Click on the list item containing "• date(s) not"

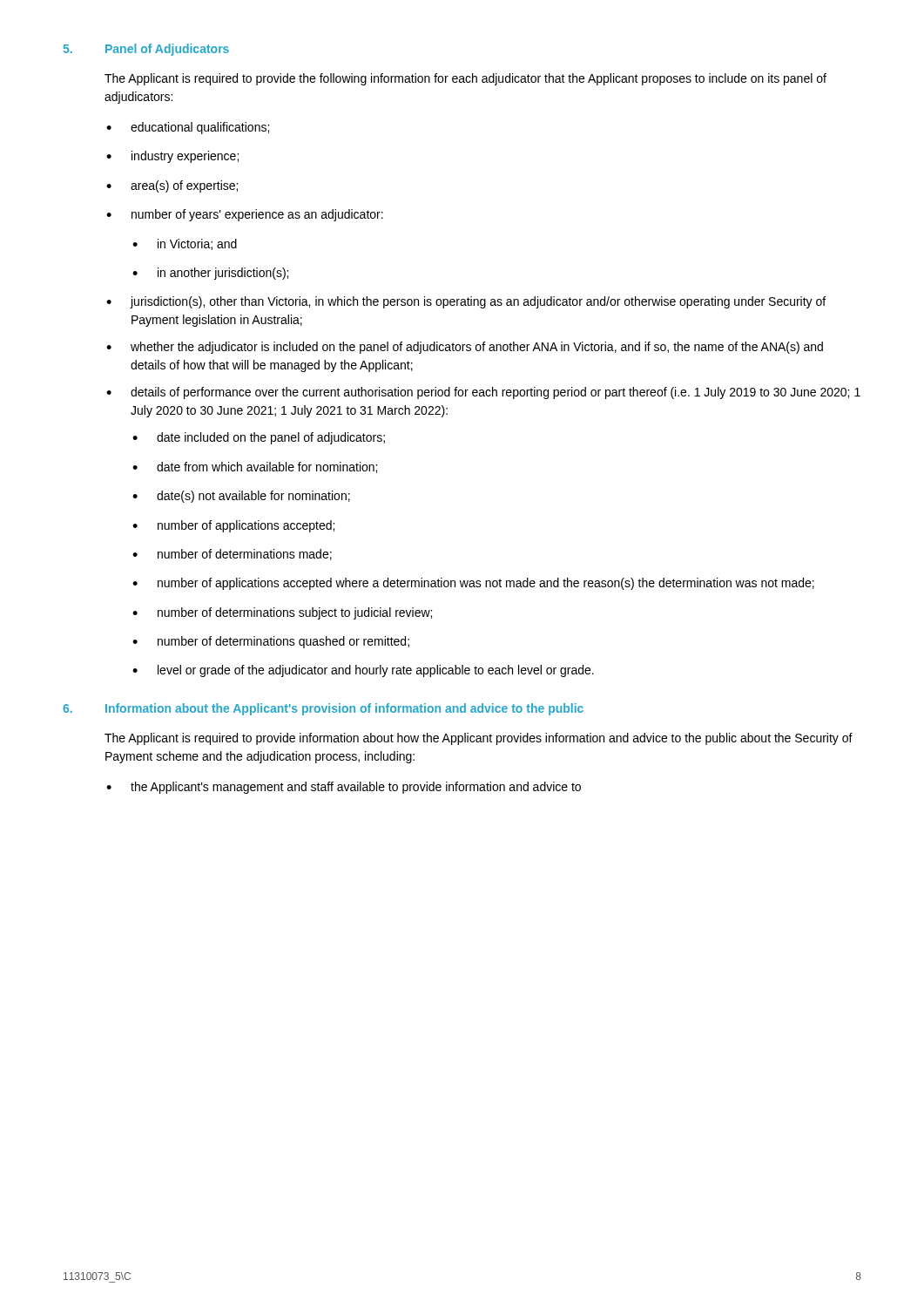[241, 497]
